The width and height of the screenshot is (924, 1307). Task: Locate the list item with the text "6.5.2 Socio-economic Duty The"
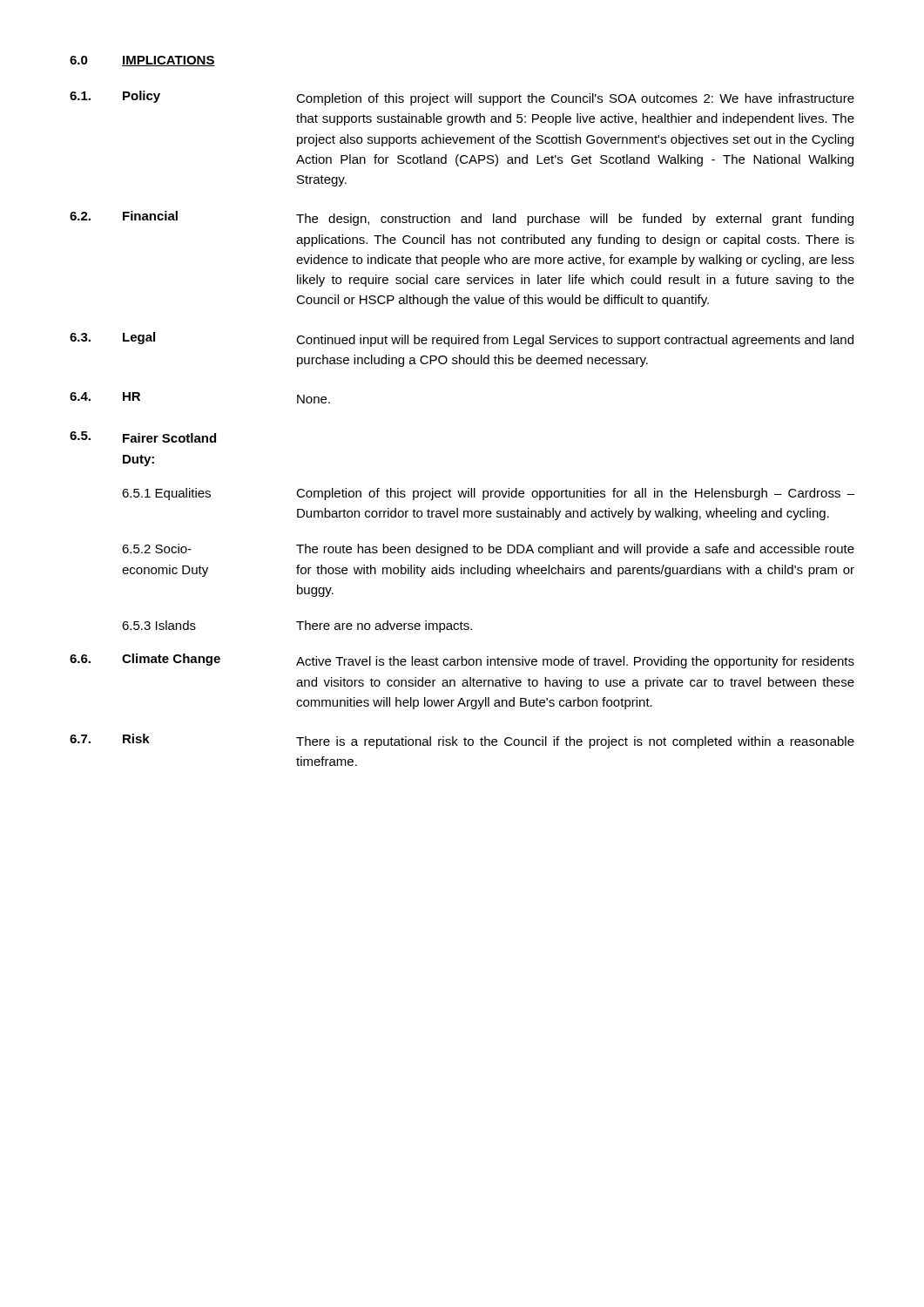488,569
